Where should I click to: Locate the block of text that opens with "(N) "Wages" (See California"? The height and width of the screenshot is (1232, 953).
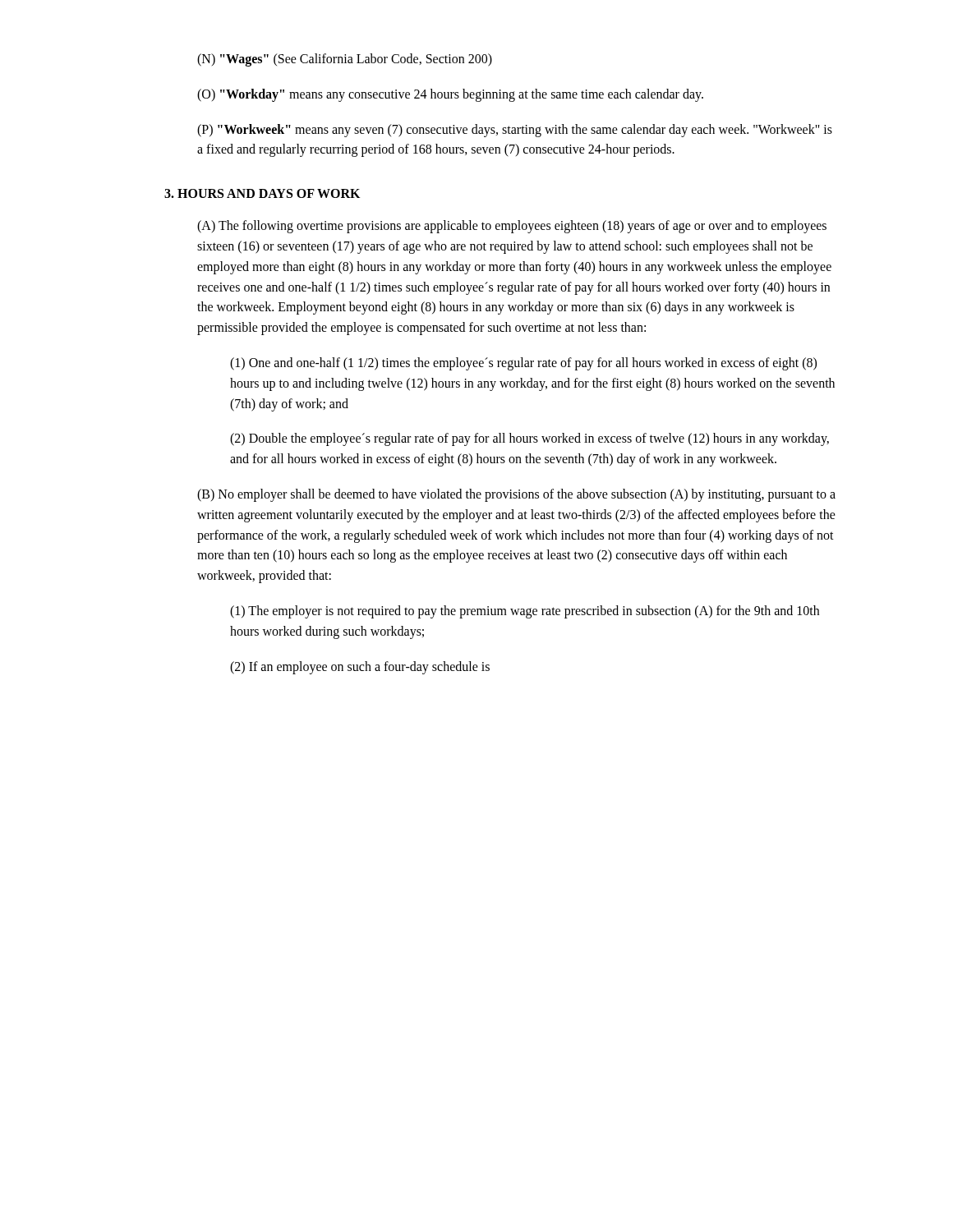tap(345, 60)
